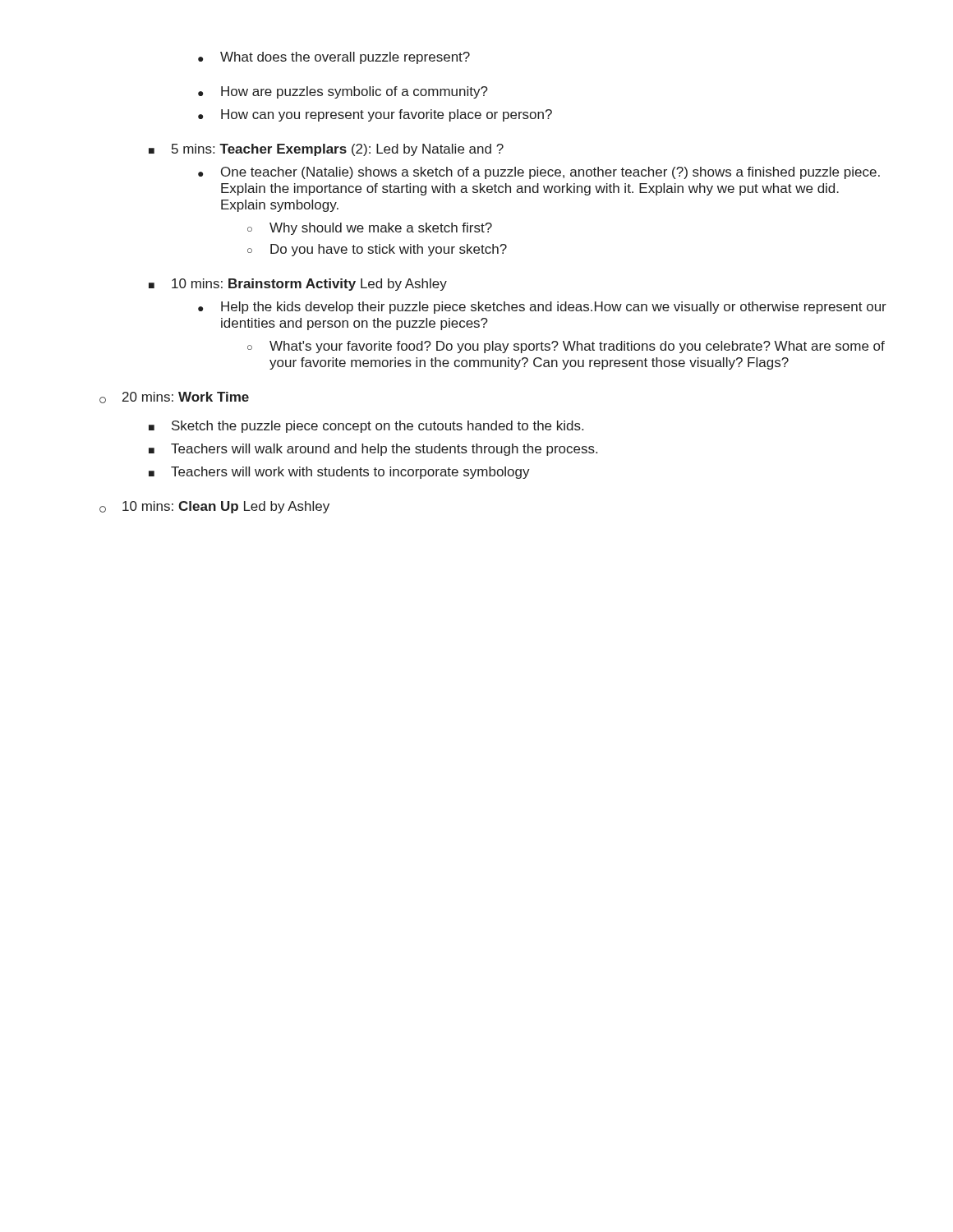Locate the region starting "● One teacher (Natalie) shows a"
953x1232 pixels.
[542, 189]
